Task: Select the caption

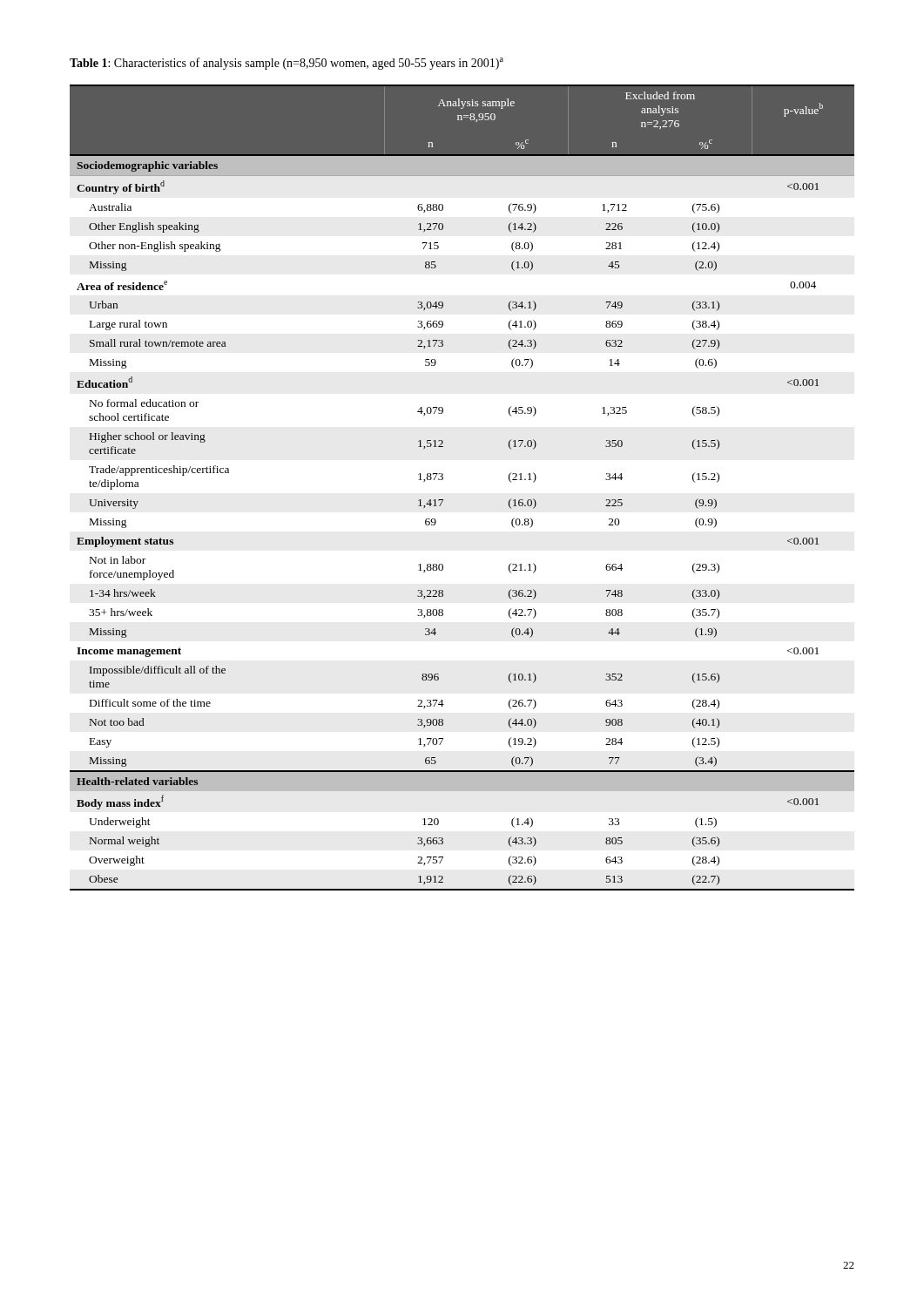Action: coord(286,62)
